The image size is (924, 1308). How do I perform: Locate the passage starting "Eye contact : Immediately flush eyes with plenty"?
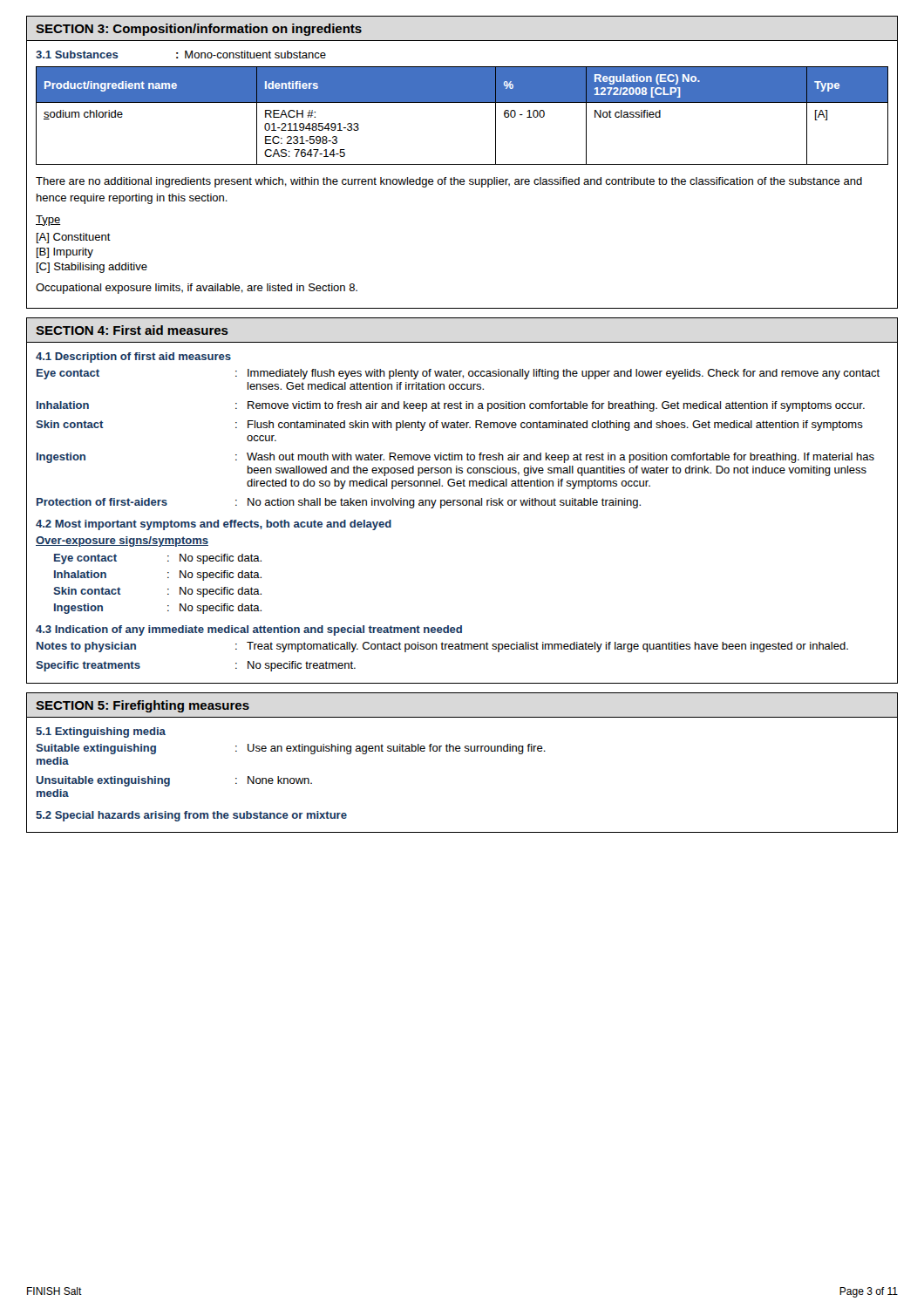coord(462,380)
